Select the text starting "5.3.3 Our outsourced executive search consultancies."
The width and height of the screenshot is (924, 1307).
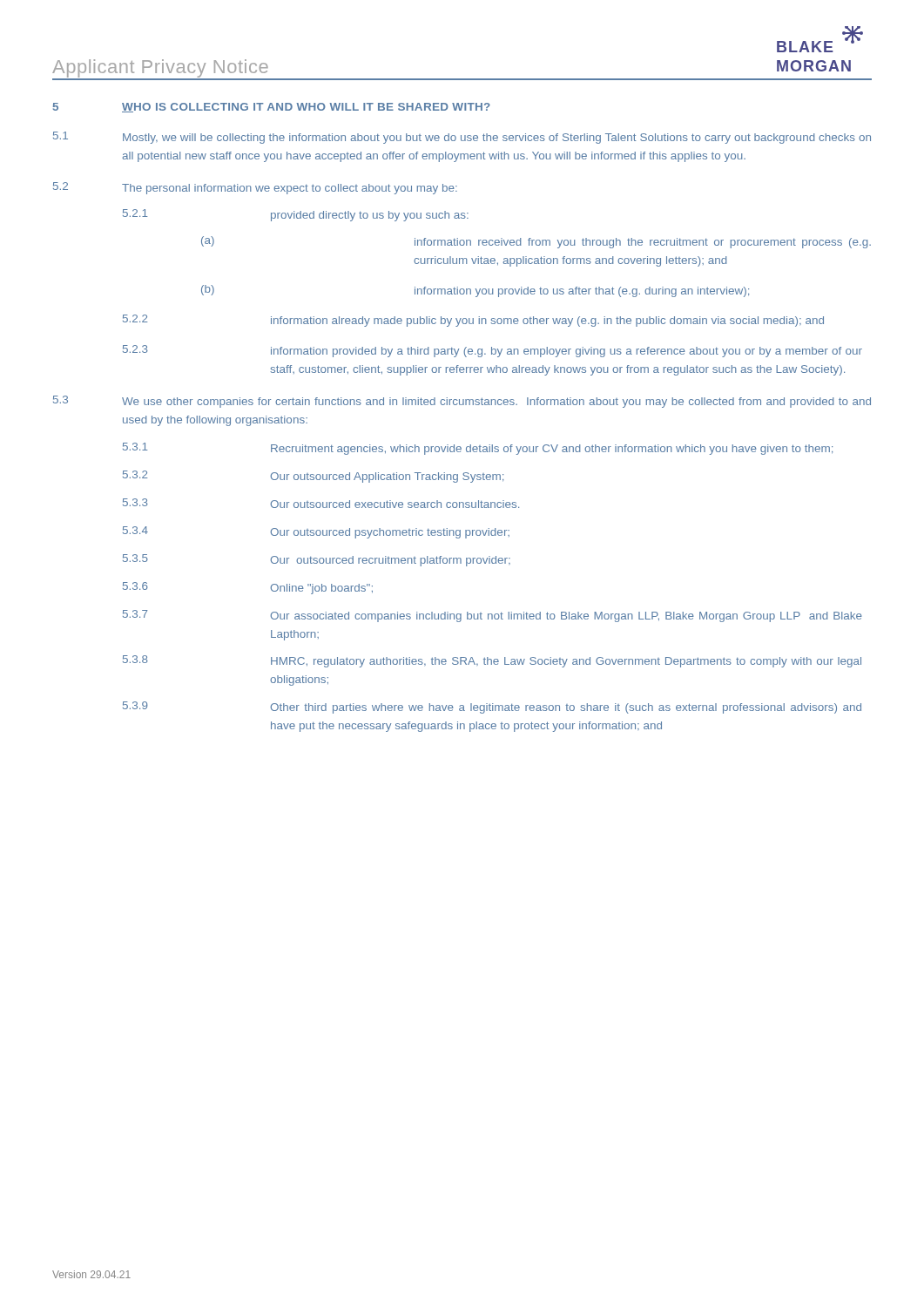tap(457, 505)
